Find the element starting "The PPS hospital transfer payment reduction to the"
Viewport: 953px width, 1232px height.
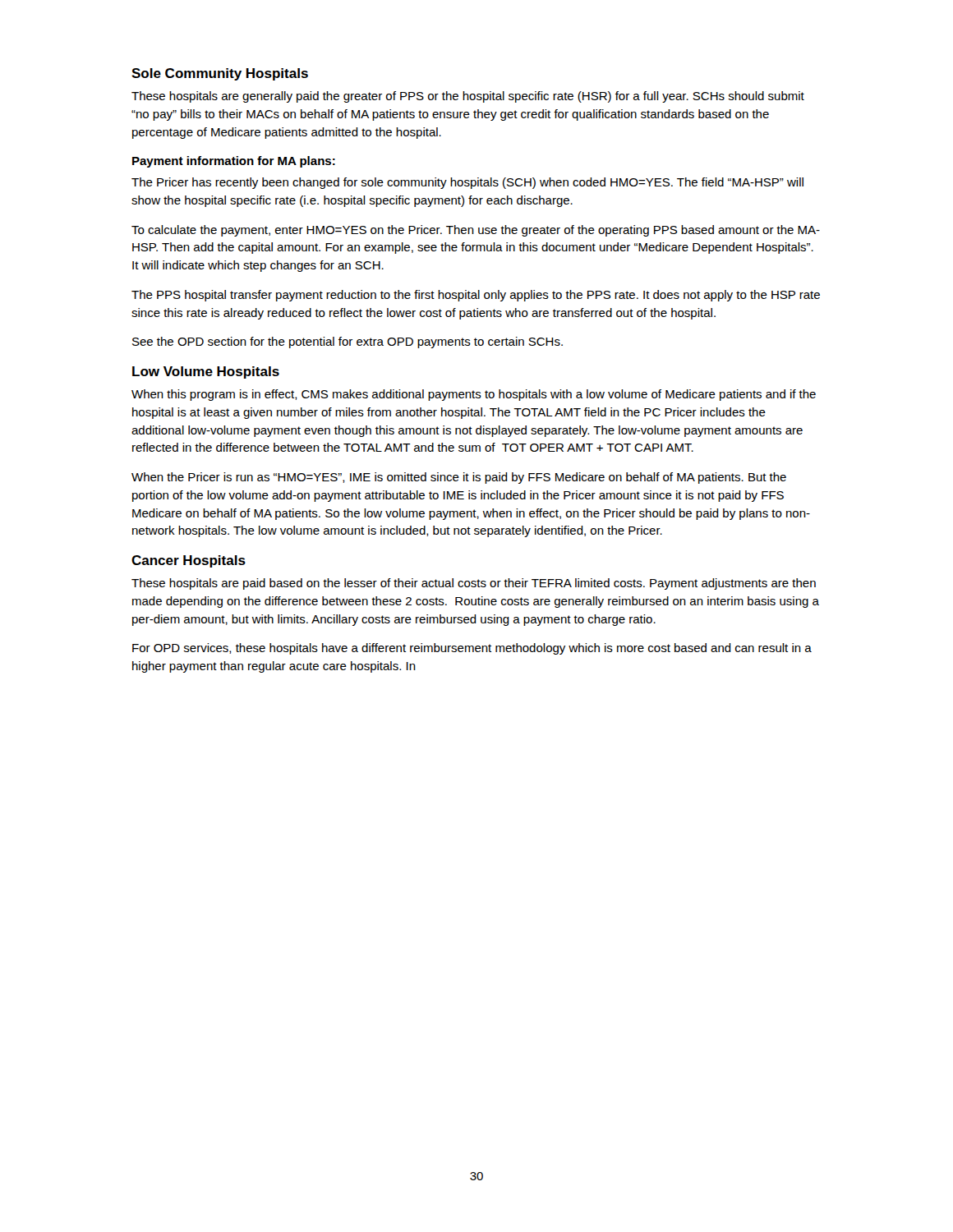(476, 303)
